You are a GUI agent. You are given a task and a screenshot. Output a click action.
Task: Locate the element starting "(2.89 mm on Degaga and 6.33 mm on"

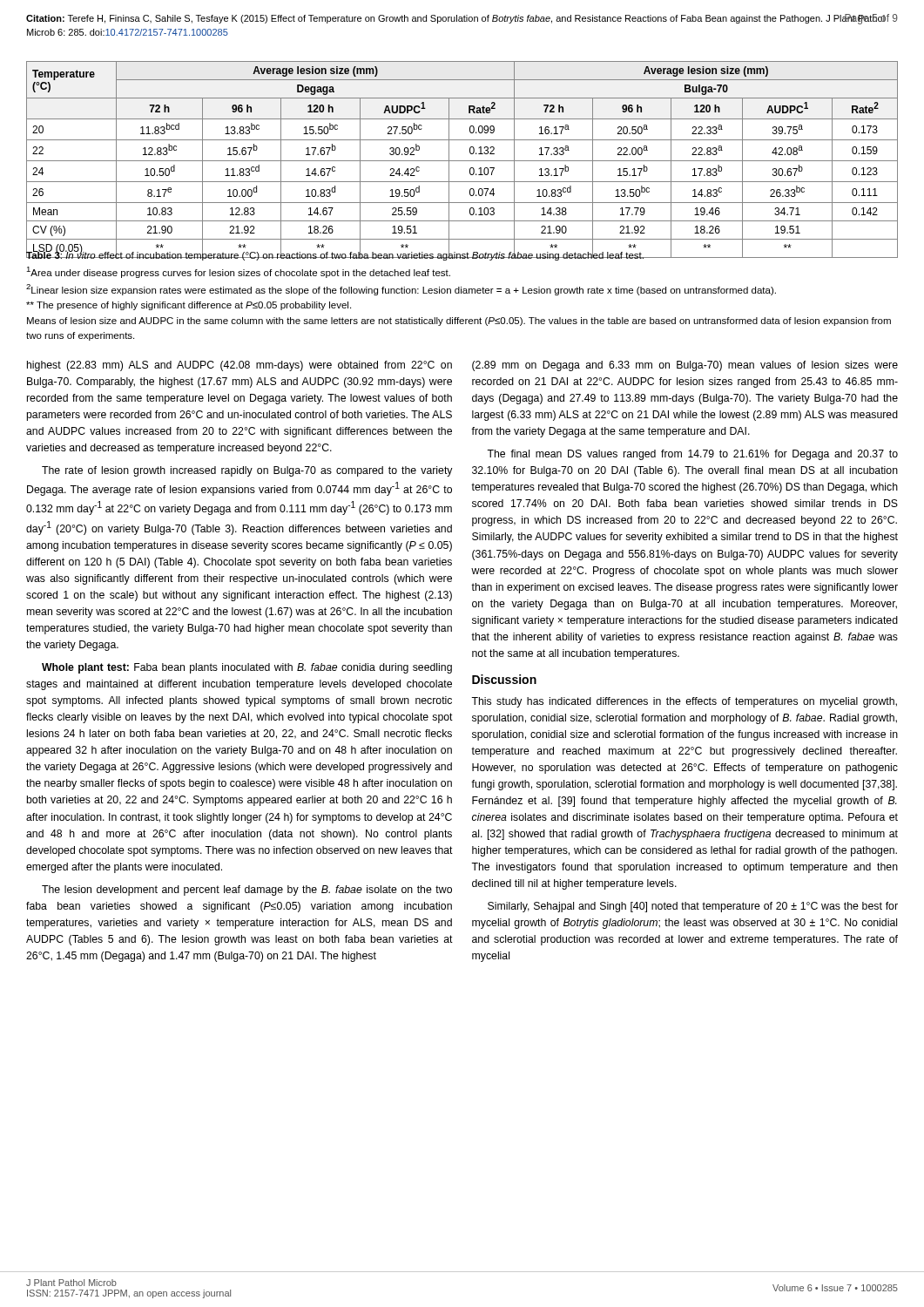[x=685, y=399]
